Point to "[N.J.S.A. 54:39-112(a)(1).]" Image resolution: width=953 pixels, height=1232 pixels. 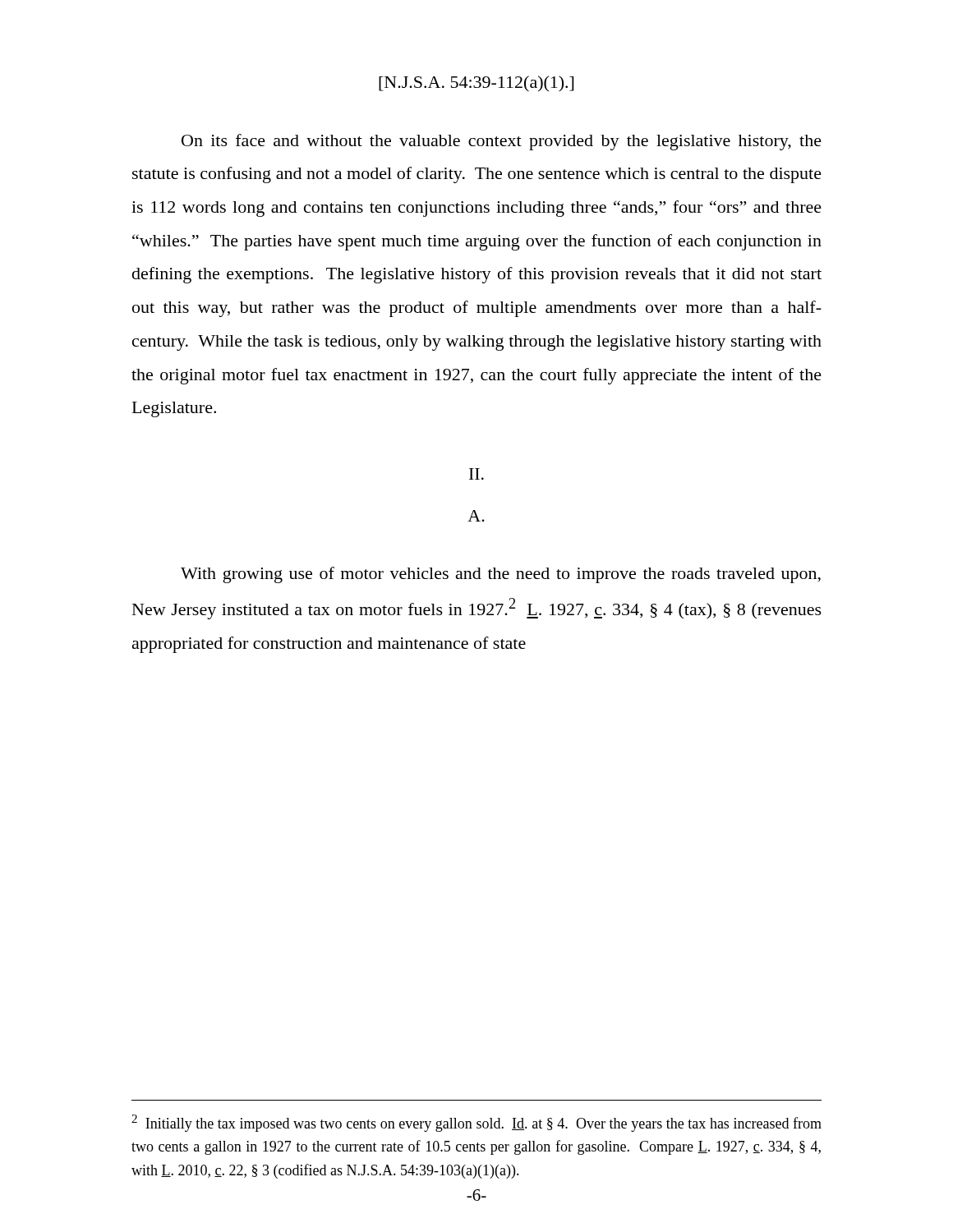point(476,82)
